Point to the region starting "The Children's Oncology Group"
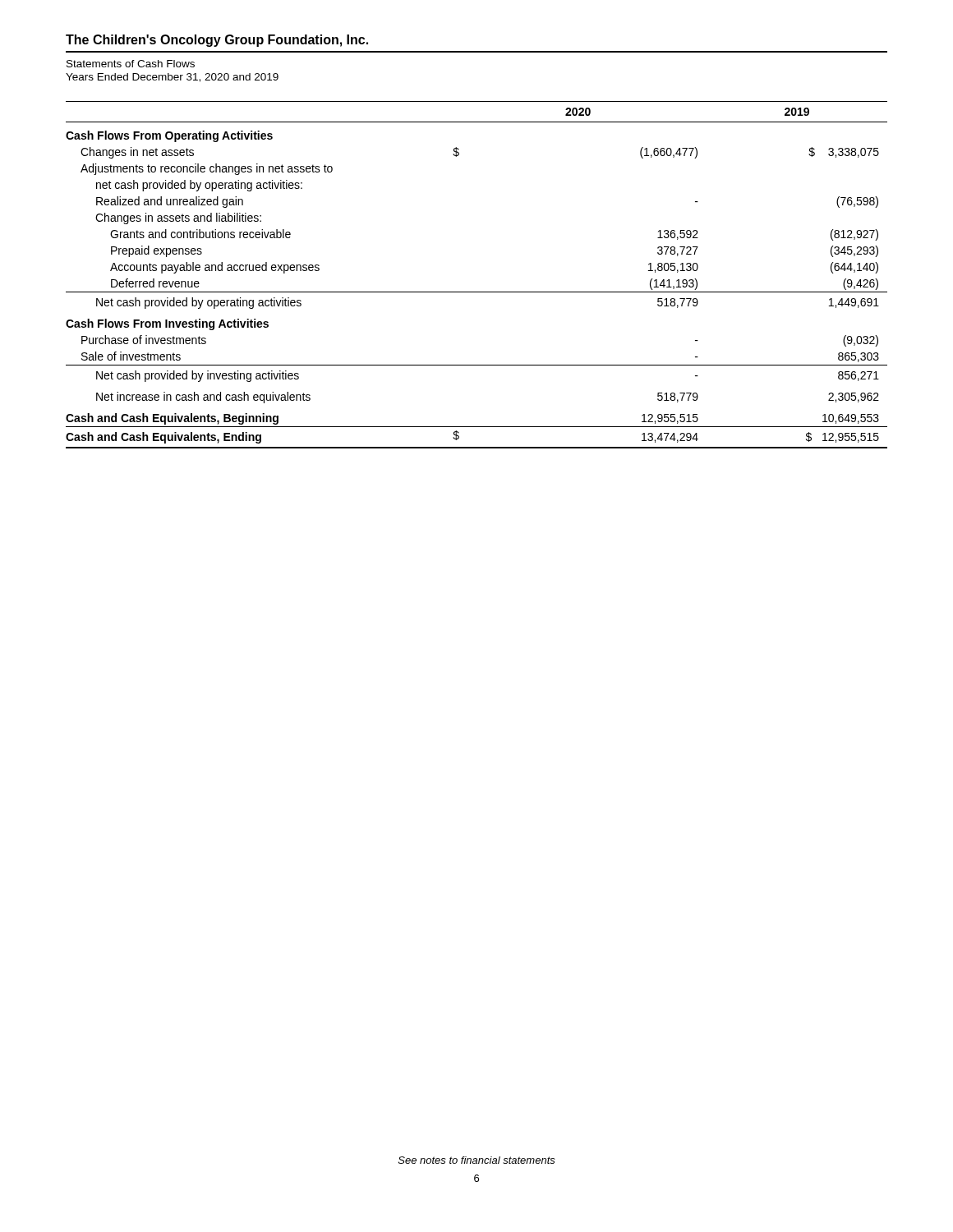Image resolution: width=953 pixels, height=1232 pixels. [217, 40]
